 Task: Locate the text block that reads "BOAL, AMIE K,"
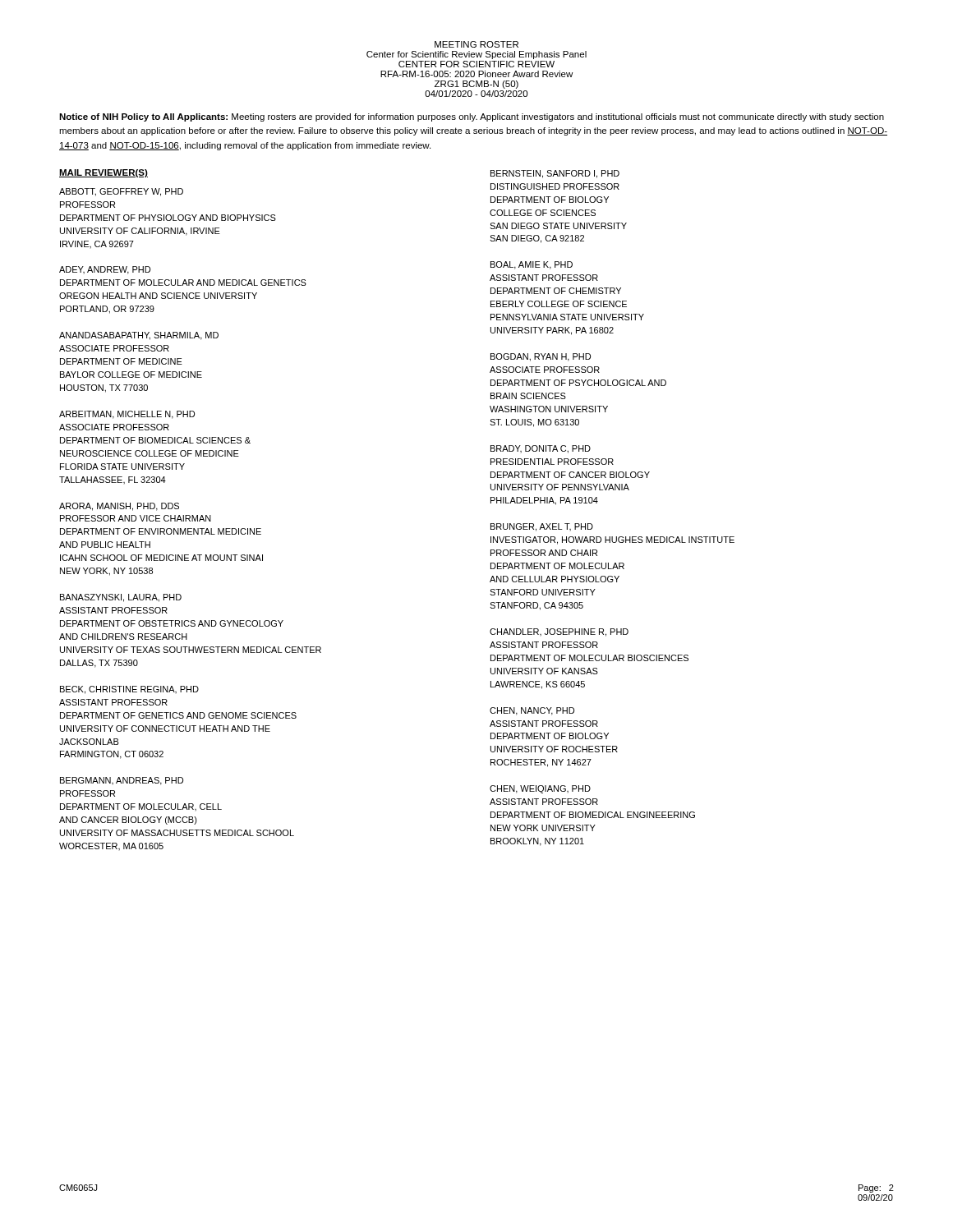[x=567, y=297]
